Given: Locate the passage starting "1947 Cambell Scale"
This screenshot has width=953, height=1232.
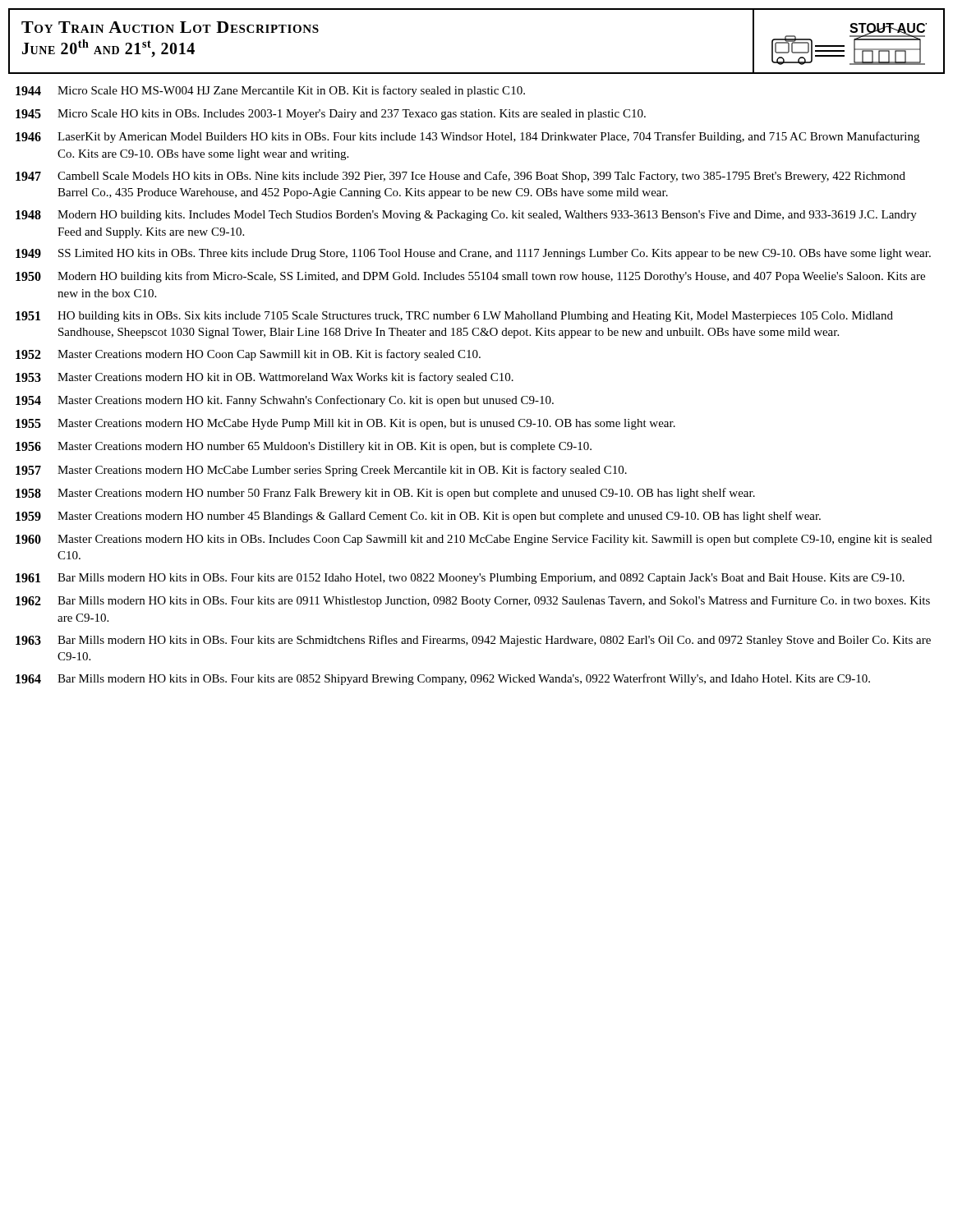Looking at the screenshot, I should 476,184.
